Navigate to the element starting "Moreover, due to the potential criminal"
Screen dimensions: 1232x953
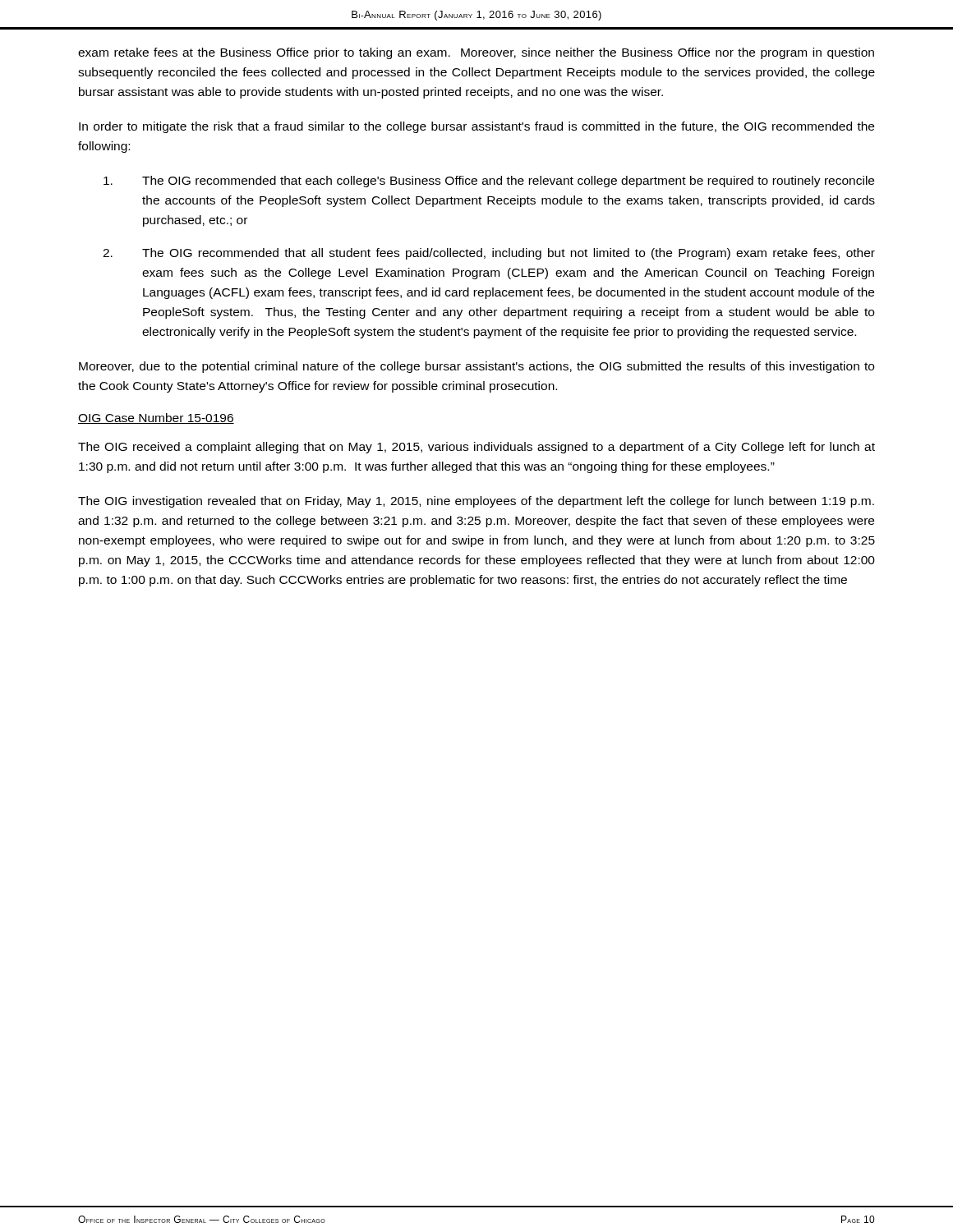[476, 376]
